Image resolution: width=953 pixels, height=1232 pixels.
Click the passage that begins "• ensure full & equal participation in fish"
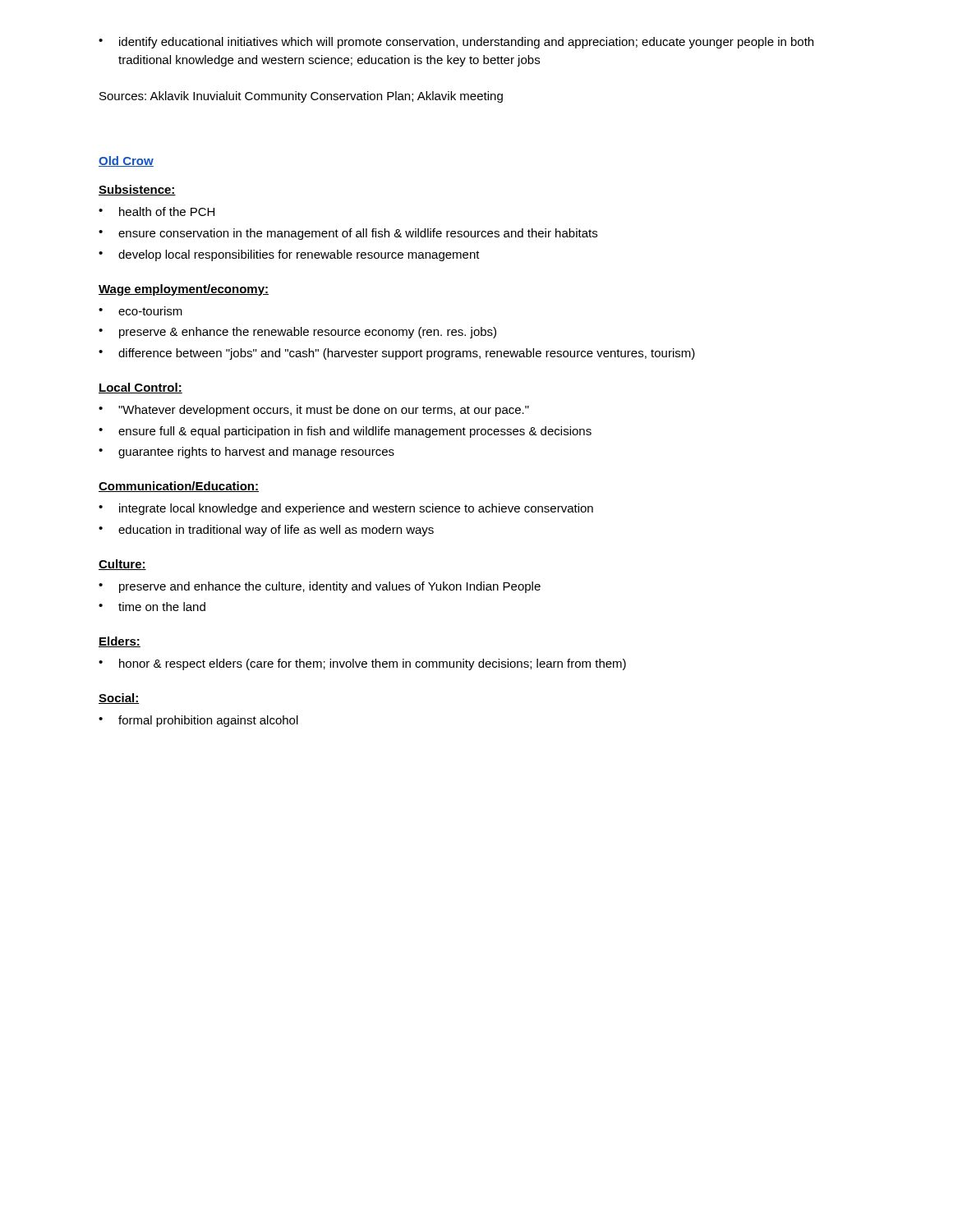[x=476, y=431]
